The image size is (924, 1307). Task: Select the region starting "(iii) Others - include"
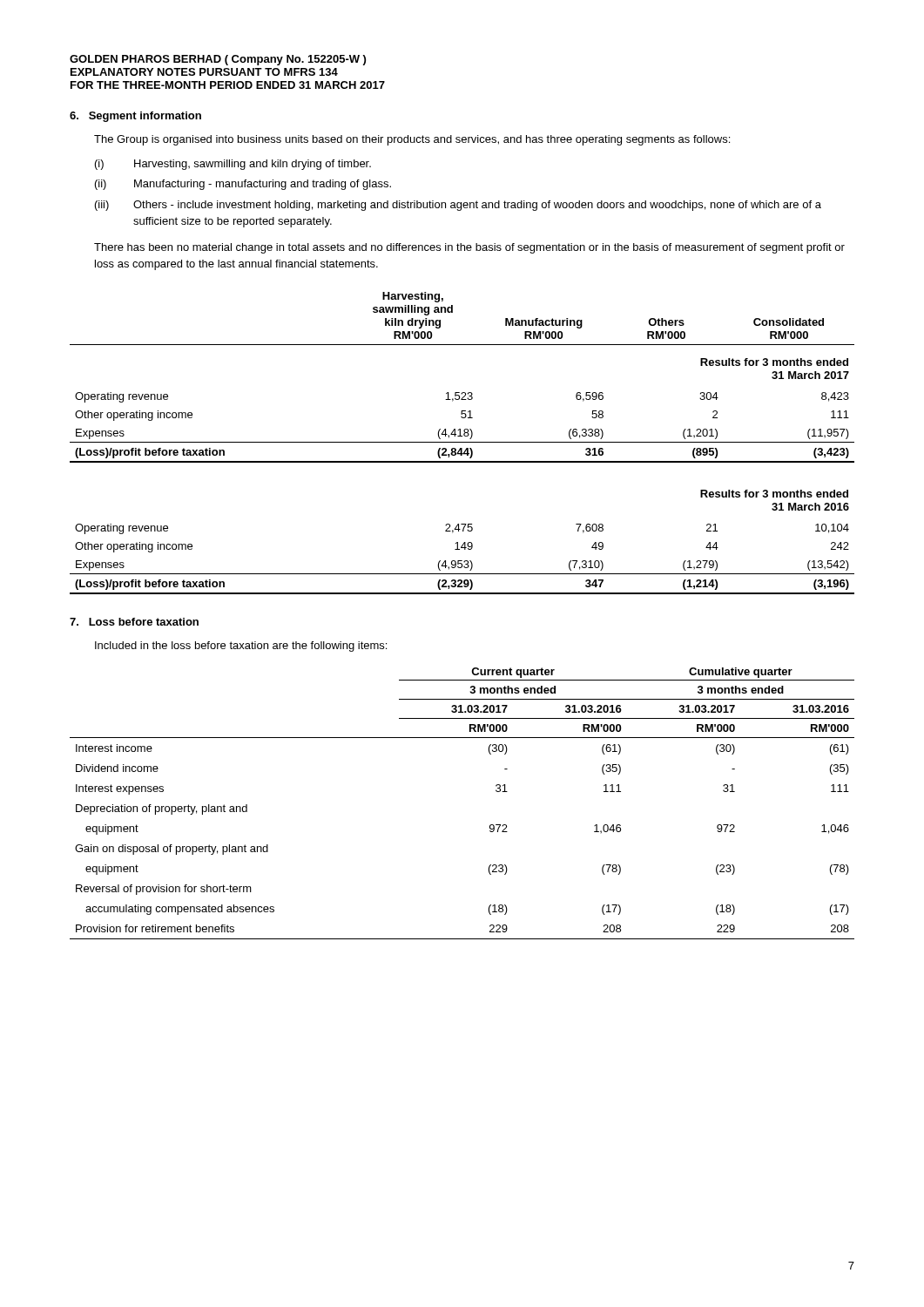coord(474,213)
